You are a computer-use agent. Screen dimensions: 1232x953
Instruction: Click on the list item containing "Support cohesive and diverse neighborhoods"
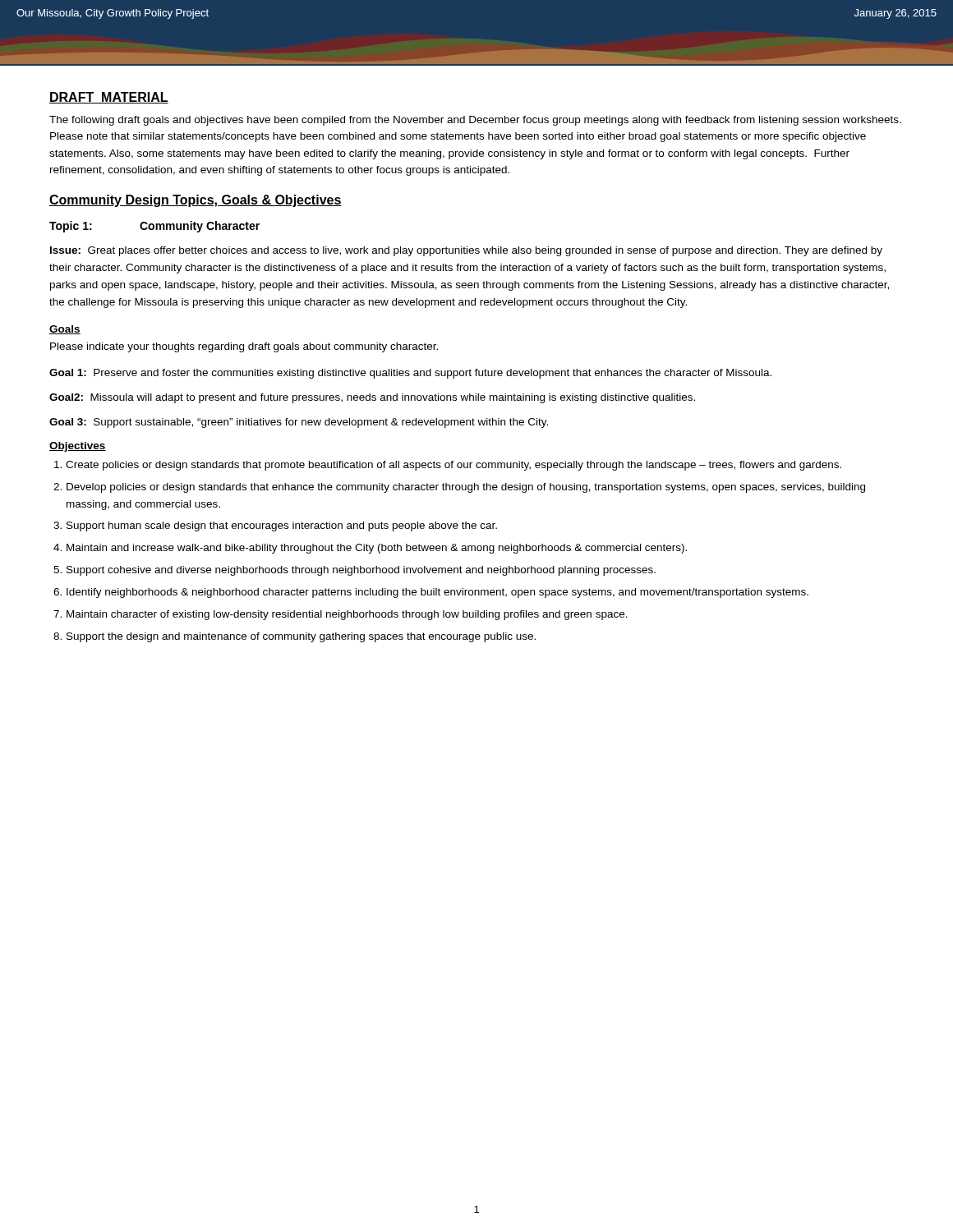tap(361, 570)
